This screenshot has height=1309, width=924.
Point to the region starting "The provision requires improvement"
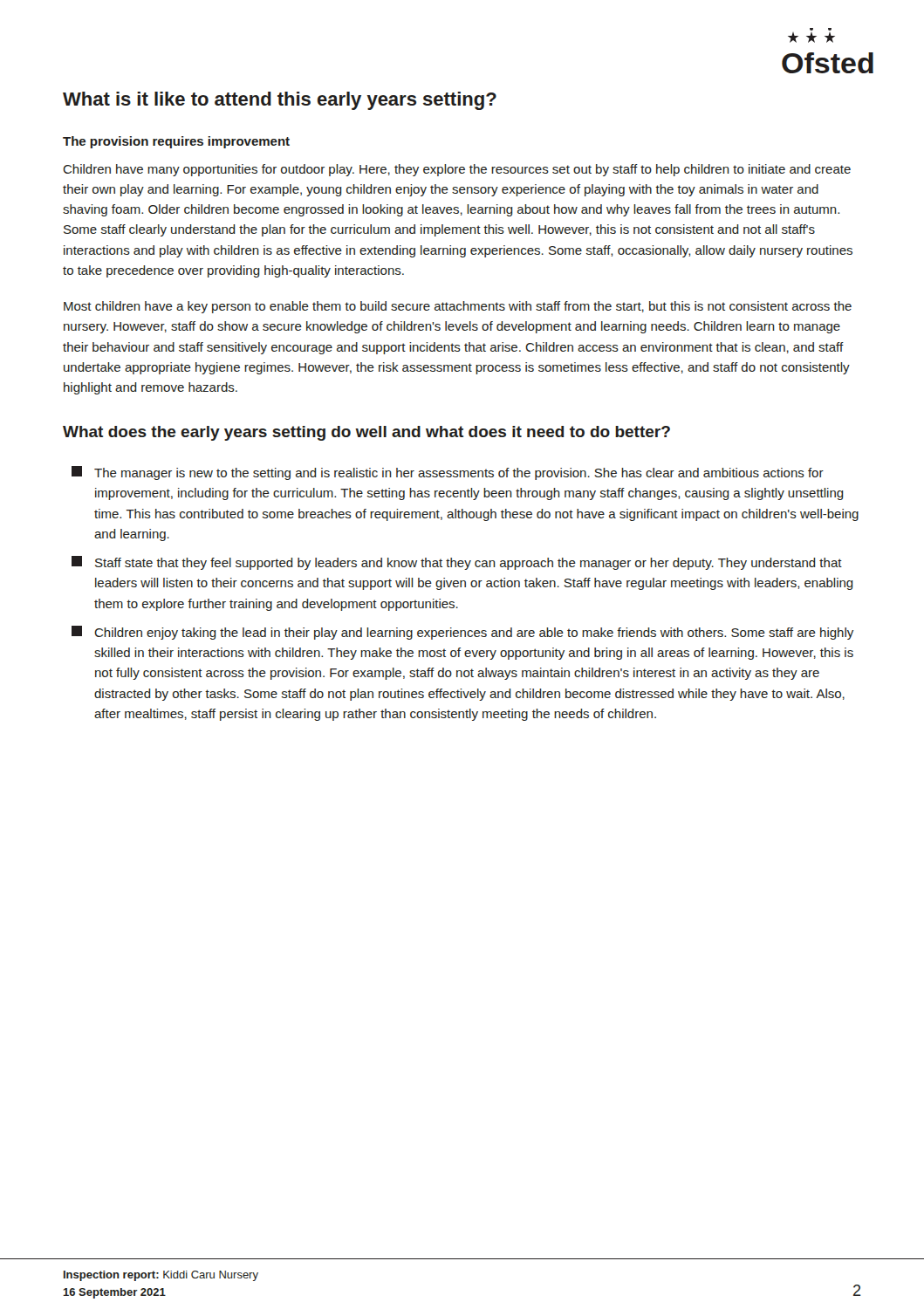click(176, 142)
